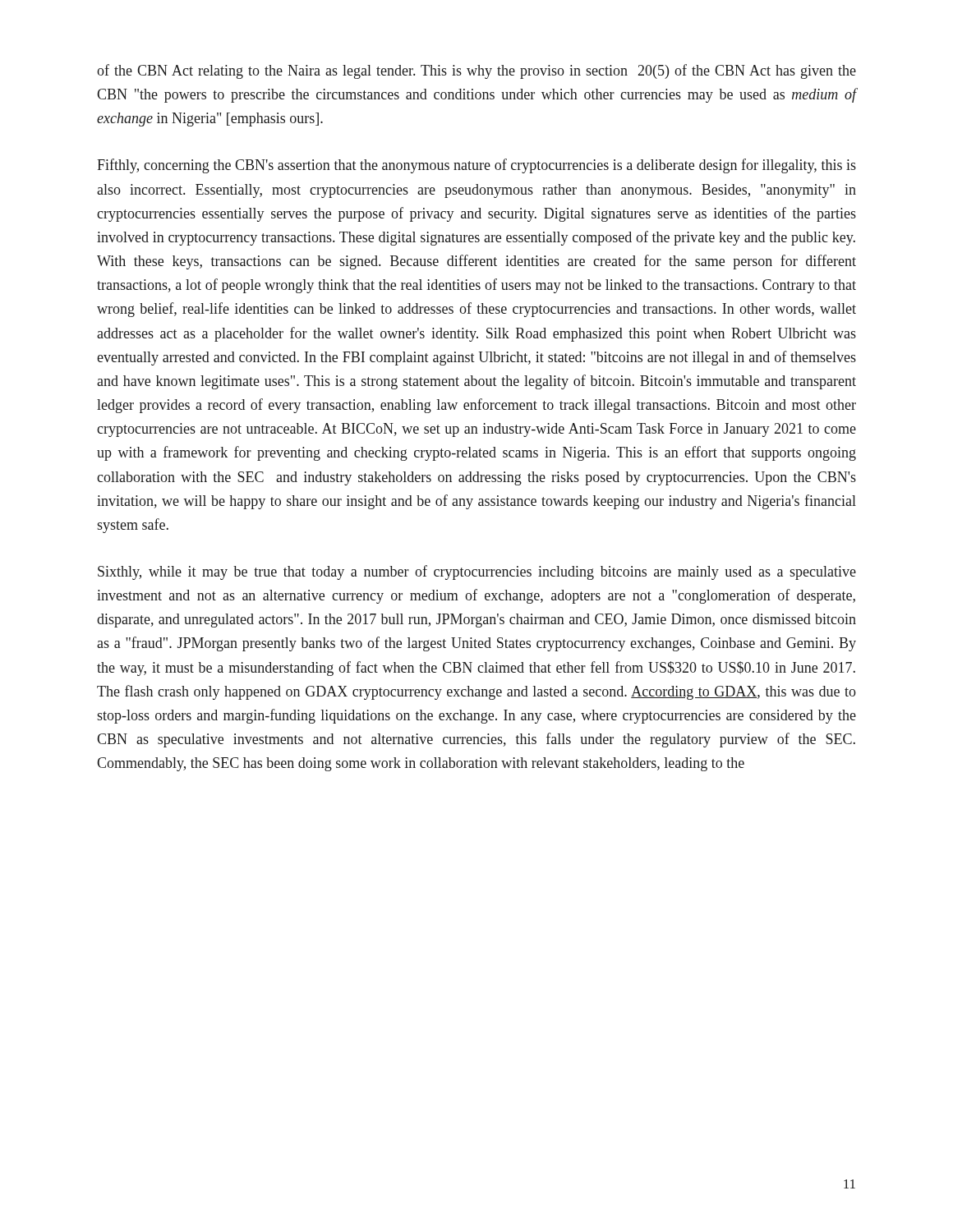The image size is (953, 1232).
Task: Locate the text block that reads "Fifthly, concerning the CBN's"
Action: coord(476,345)
